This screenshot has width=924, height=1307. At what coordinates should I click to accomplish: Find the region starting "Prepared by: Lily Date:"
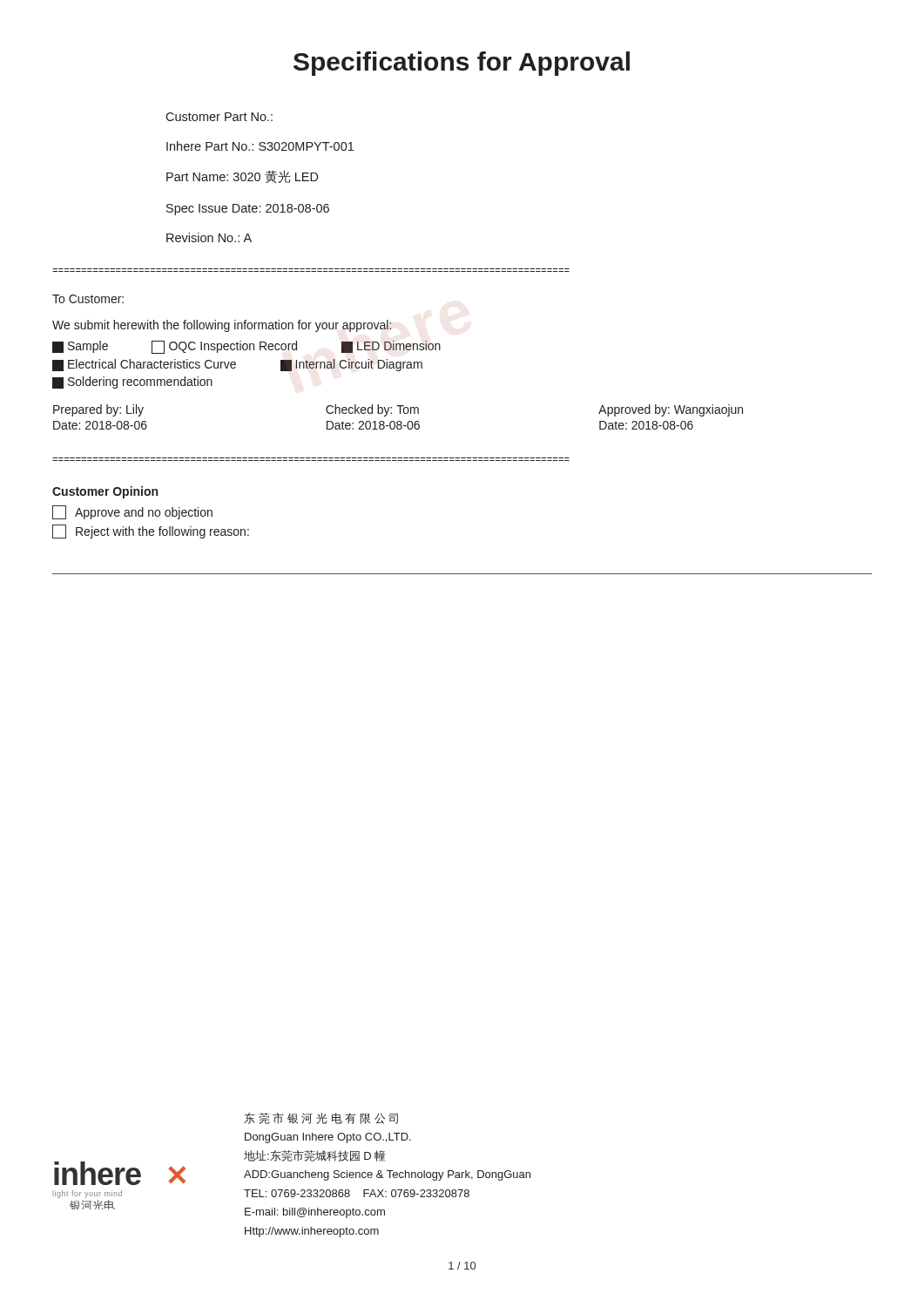(398, 410)
